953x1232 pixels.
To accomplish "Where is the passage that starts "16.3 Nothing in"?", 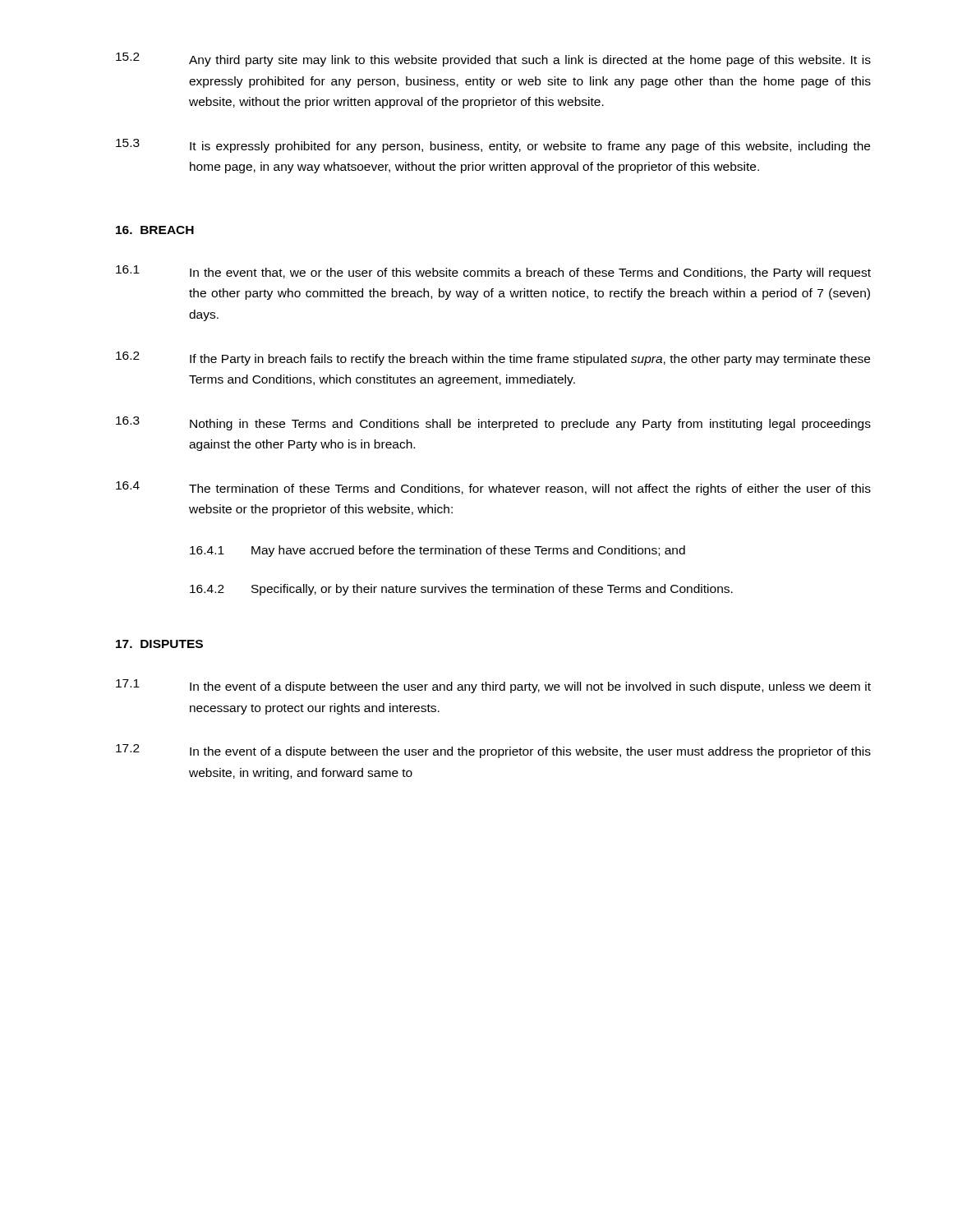I will (493, 434).
